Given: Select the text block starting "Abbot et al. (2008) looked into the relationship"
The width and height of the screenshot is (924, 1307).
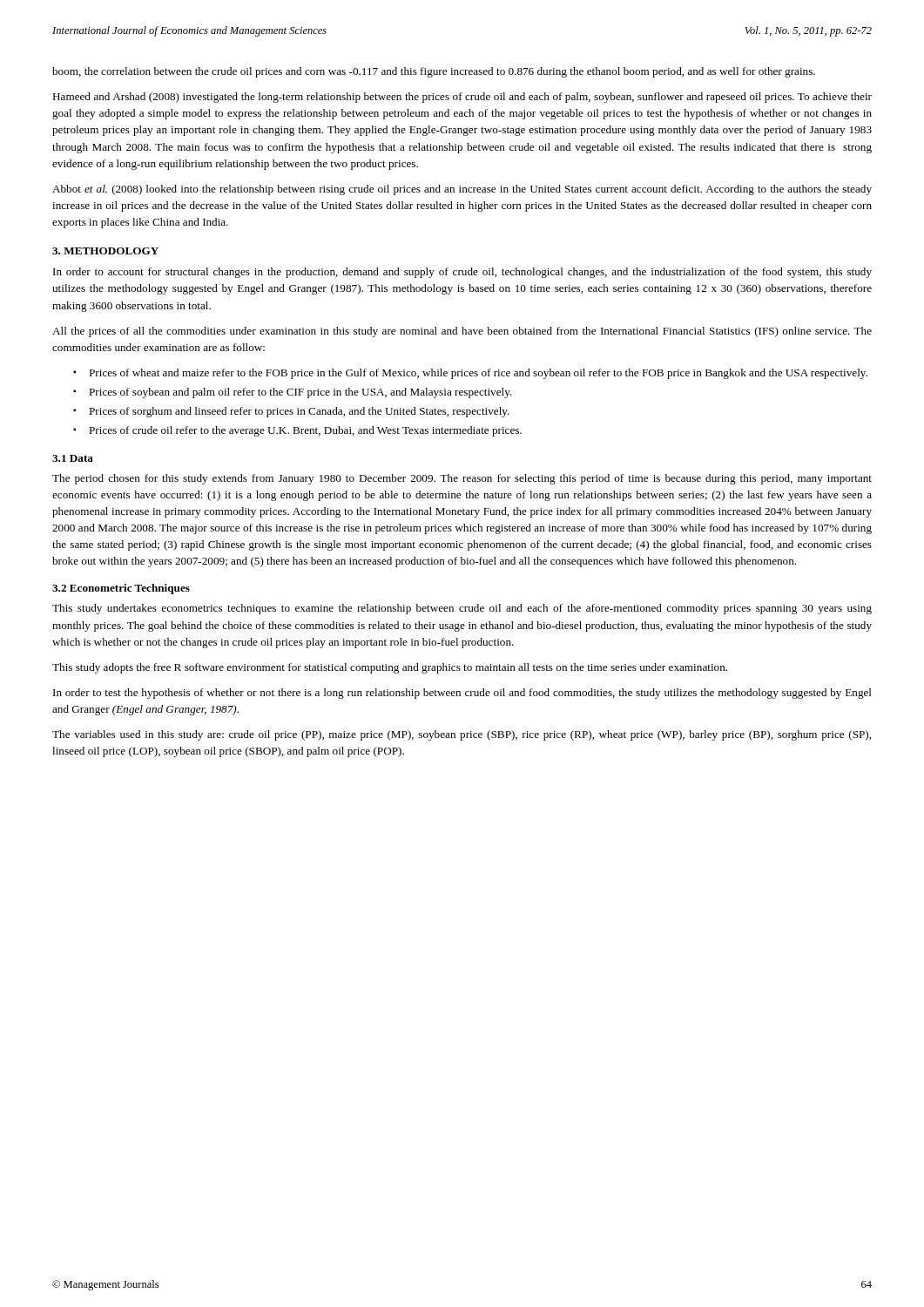Looking at the screenshot, I should pyautogui.click(x=462, y=205).
